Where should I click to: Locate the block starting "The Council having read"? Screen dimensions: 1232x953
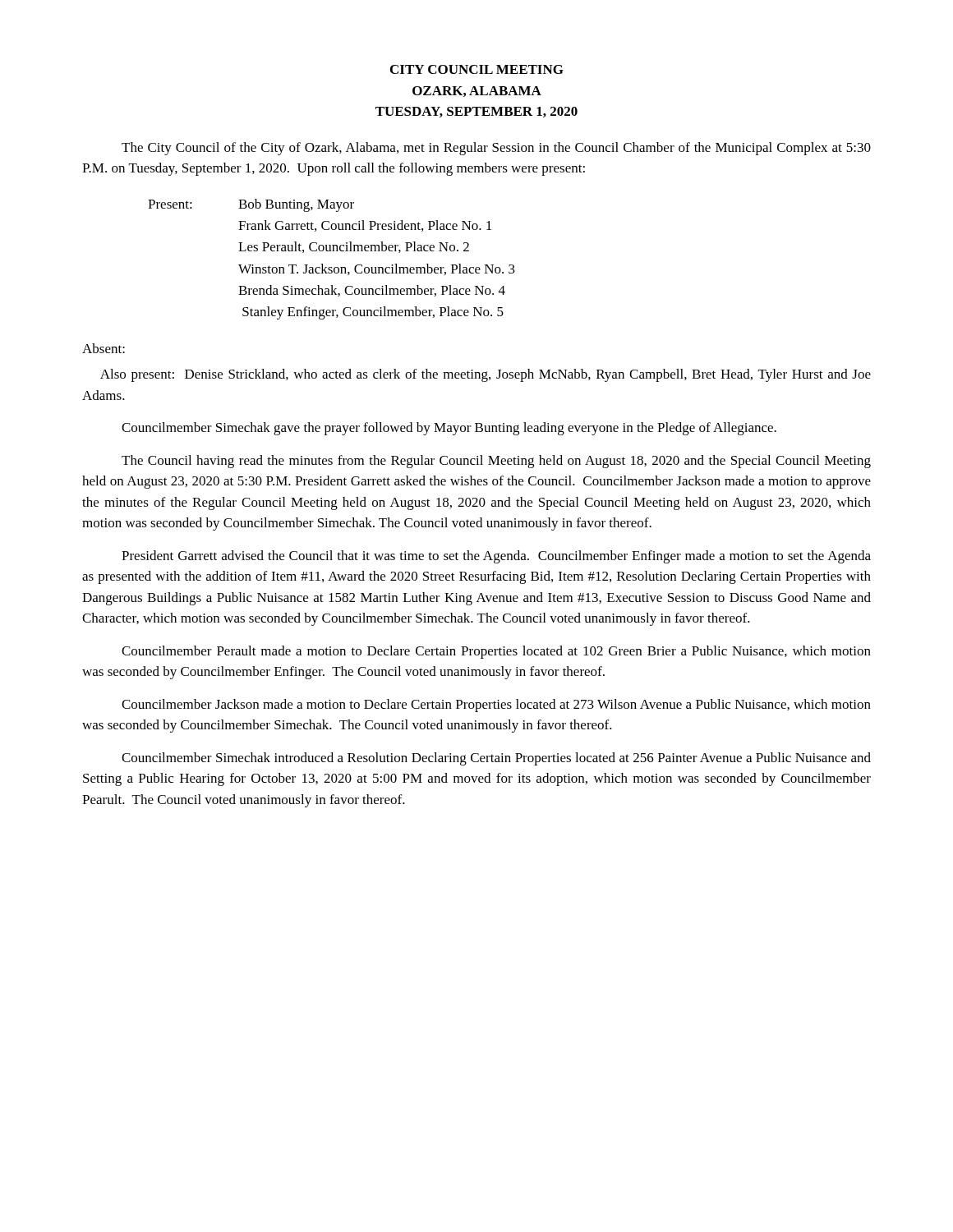pos(476,491)
